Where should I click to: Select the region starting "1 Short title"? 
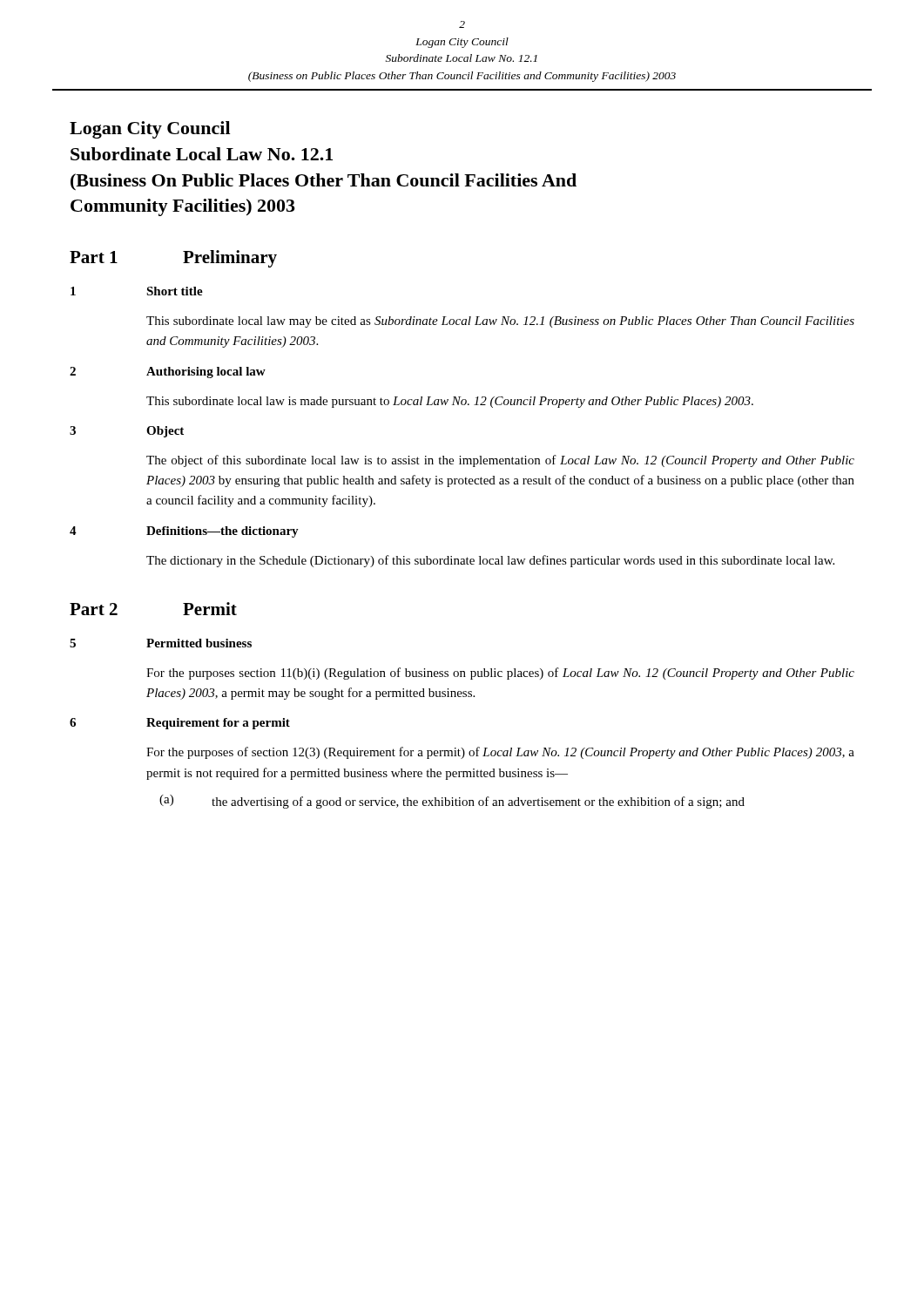[136, 291]
